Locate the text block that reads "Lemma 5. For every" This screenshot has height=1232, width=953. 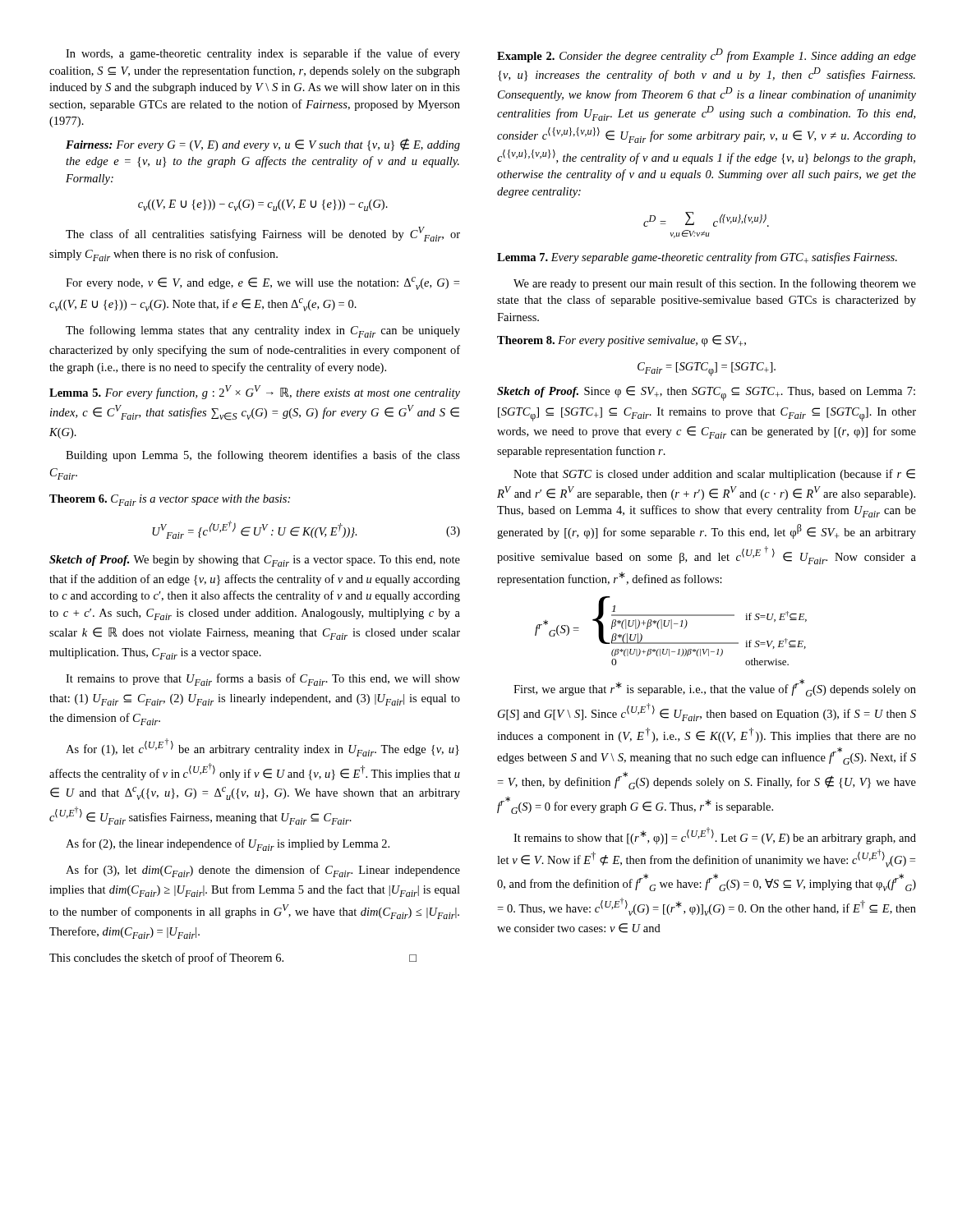coord(255,411)
